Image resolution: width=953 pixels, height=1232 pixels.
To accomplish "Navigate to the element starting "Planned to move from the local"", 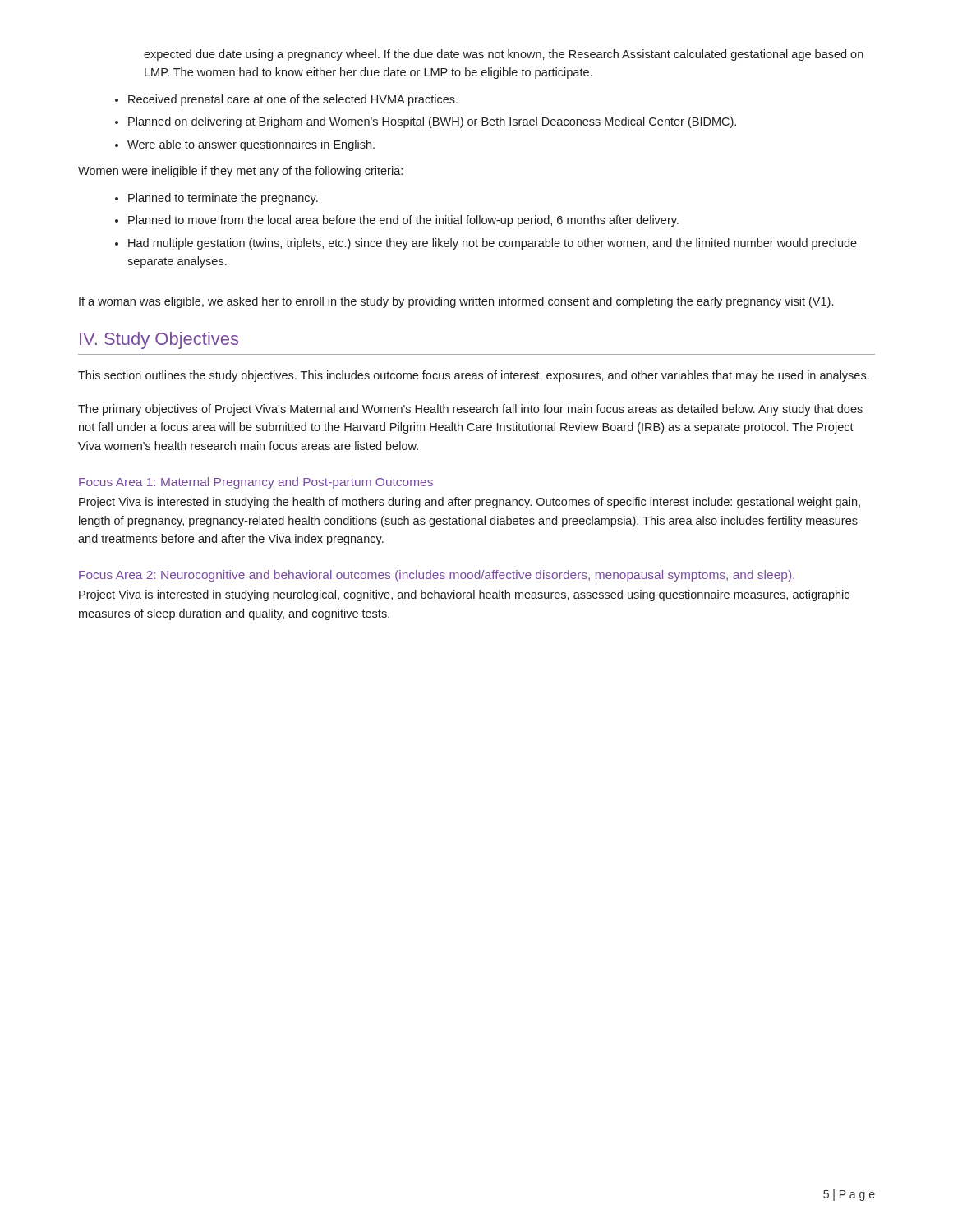I will tap(403, 220).
